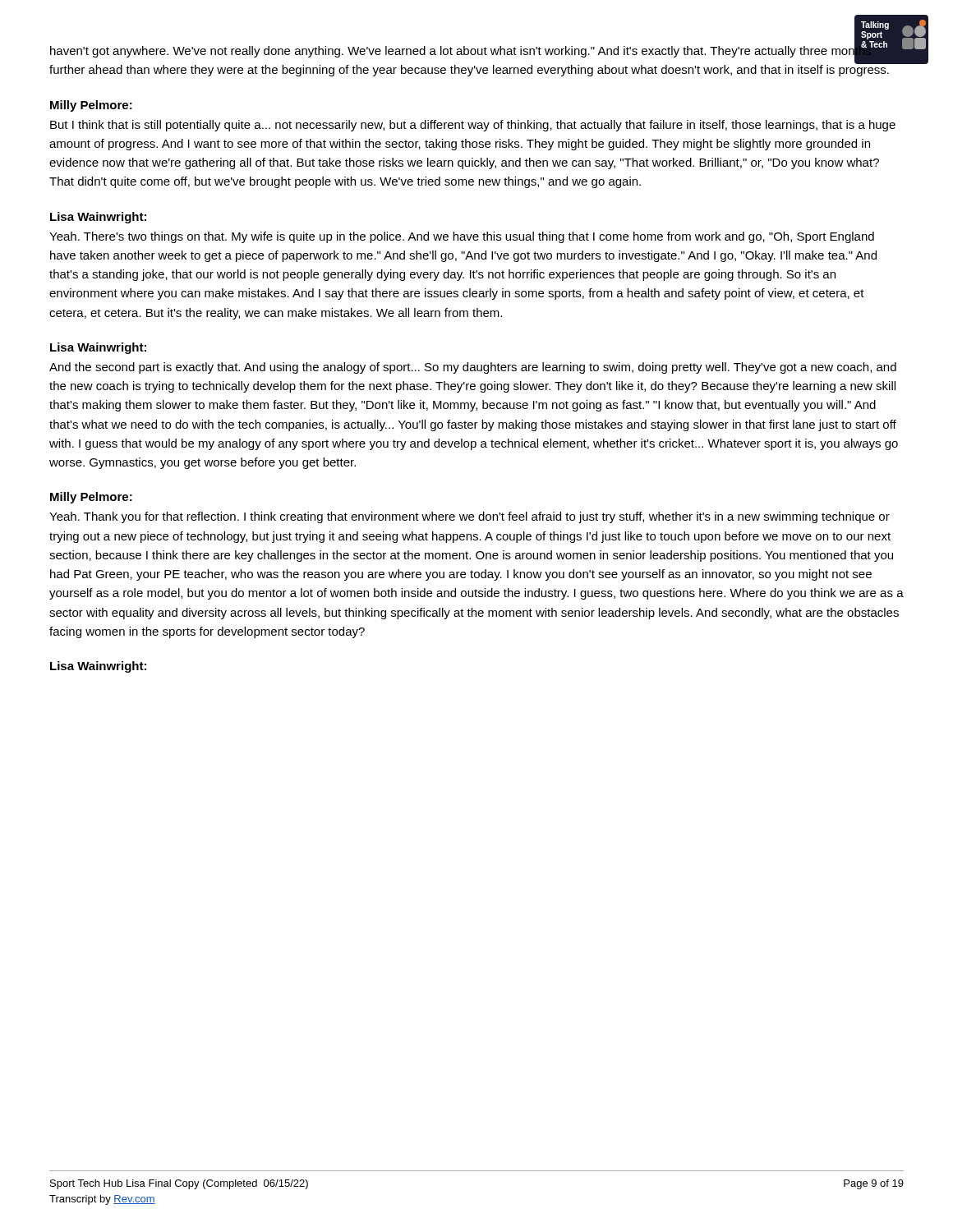
Task: Find the text block starting "haven't got anywhere. We've"
Action: click(469, 60)
